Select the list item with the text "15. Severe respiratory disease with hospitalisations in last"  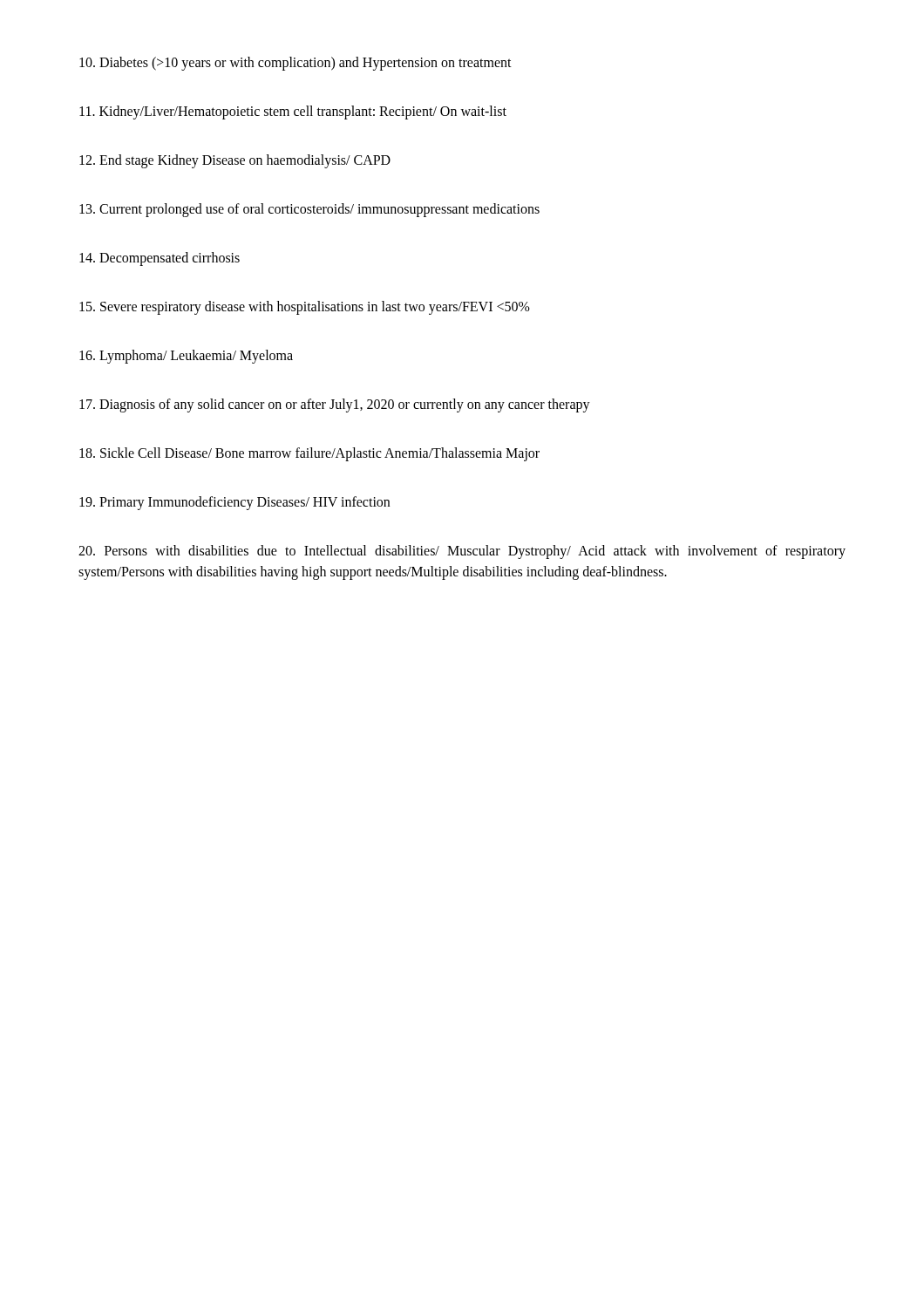coord(304,307)
